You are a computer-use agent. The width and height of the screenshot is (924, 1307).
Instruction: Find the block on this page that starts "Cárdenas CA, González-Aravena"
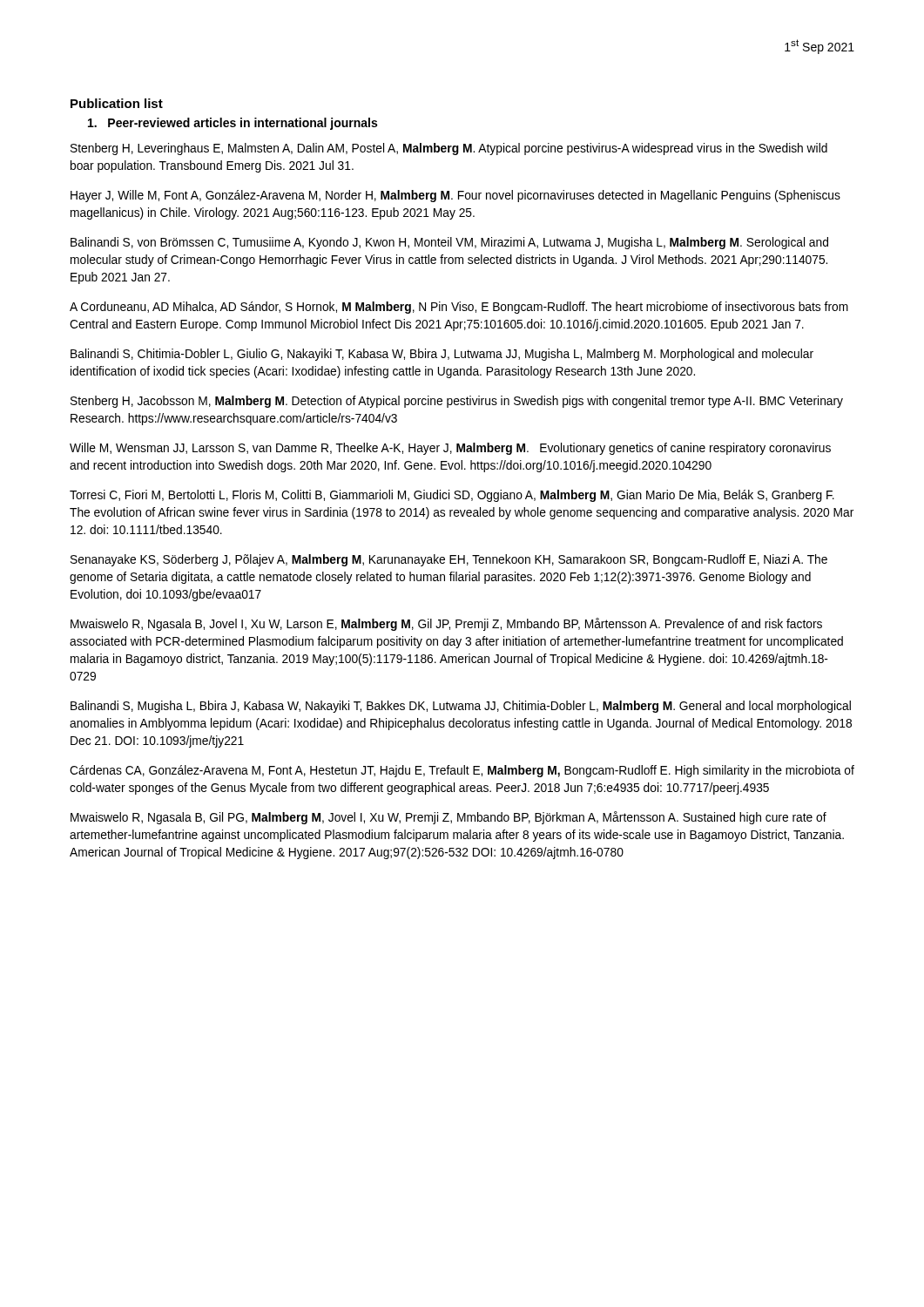pyautogui.click(x=462, y=779)
